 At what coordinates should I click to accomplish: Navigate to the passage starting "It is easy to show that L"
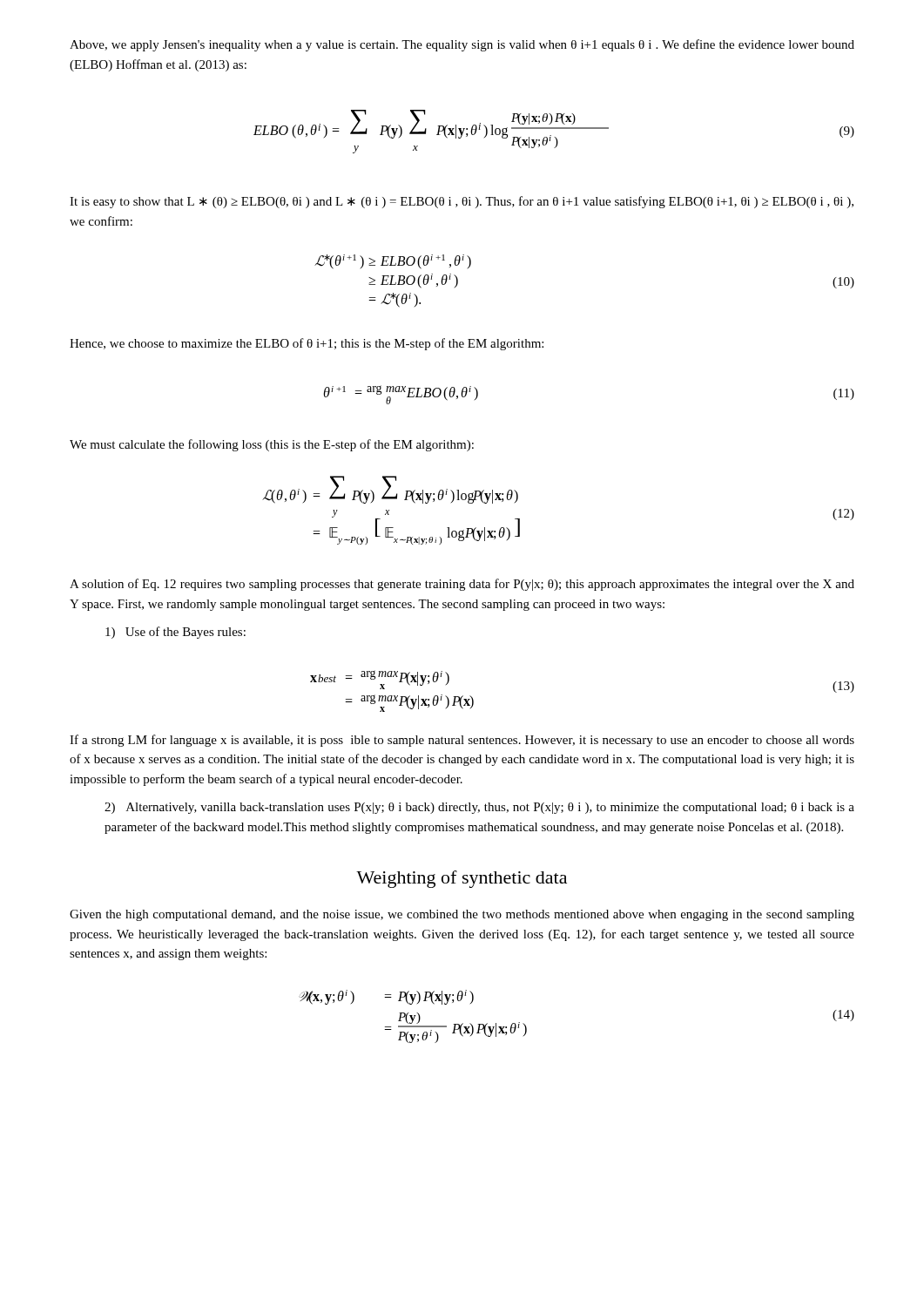[x=462, y=211]
